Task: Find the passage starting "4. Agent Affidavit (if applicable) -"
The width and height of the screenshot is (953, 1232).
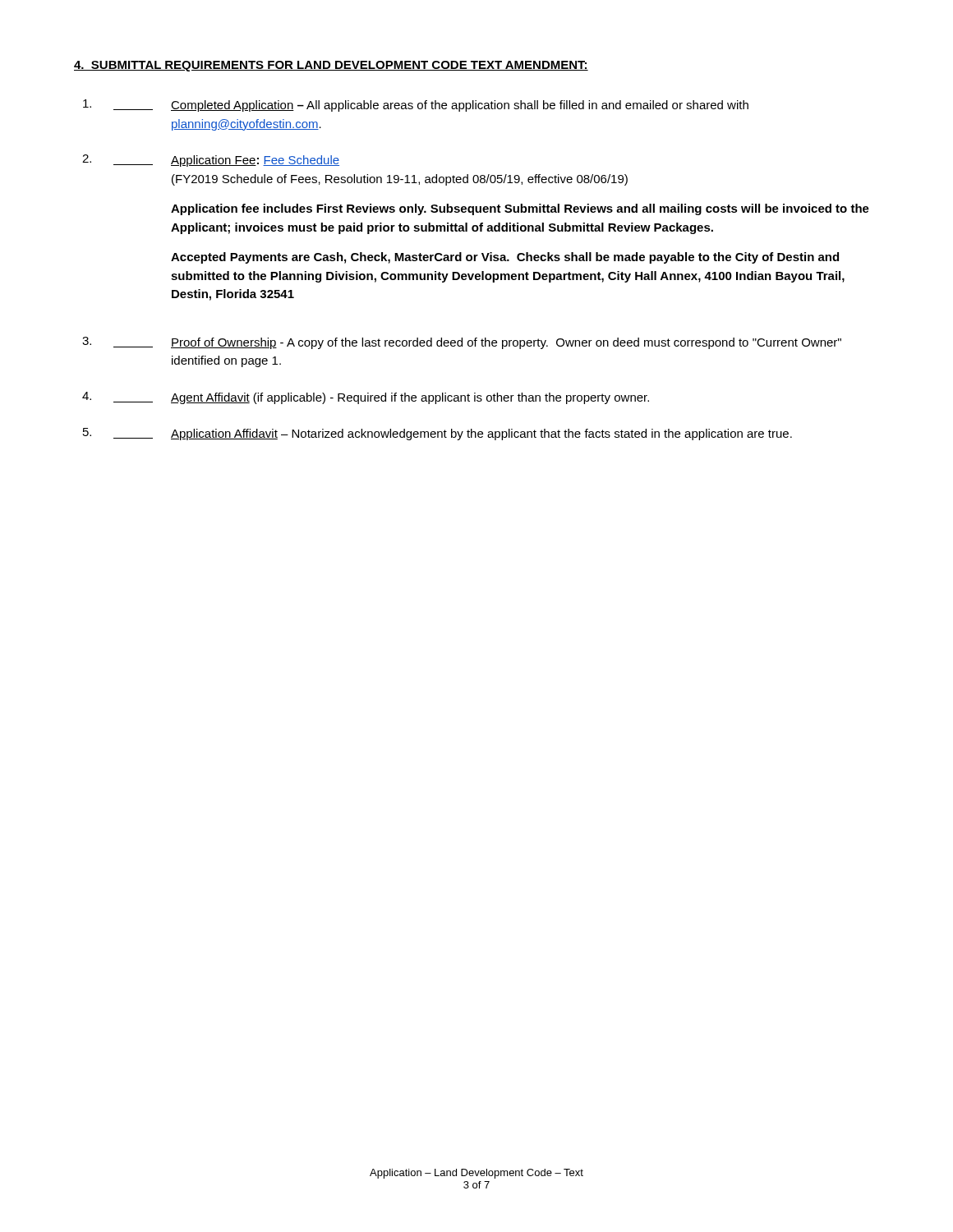Action: tap(481, 397)
